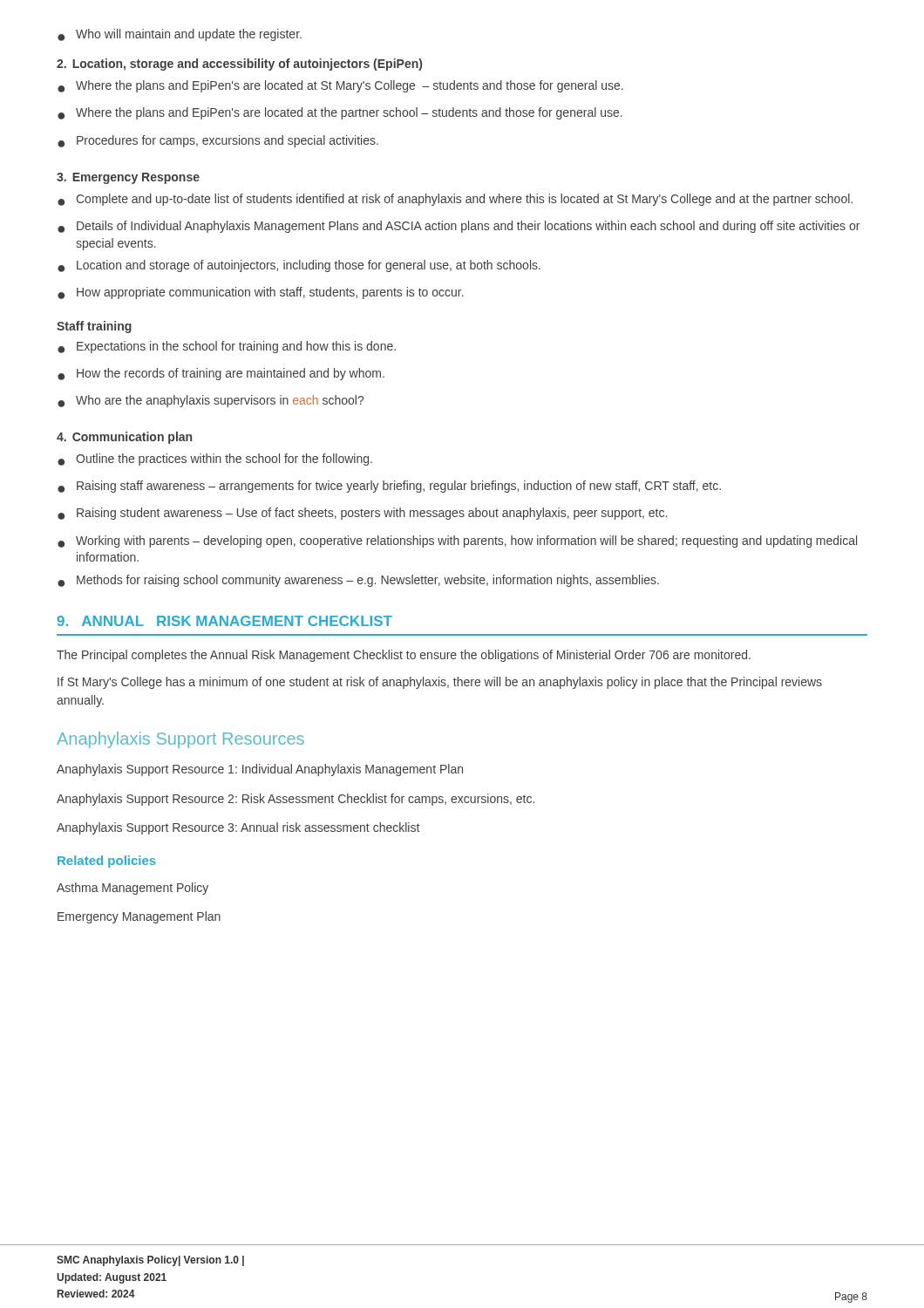This screenshot has height=1308, width=924.
Task: Click on the text block starting "● Raising student awareness – Use of fact"
Action: tap(462, 516)
